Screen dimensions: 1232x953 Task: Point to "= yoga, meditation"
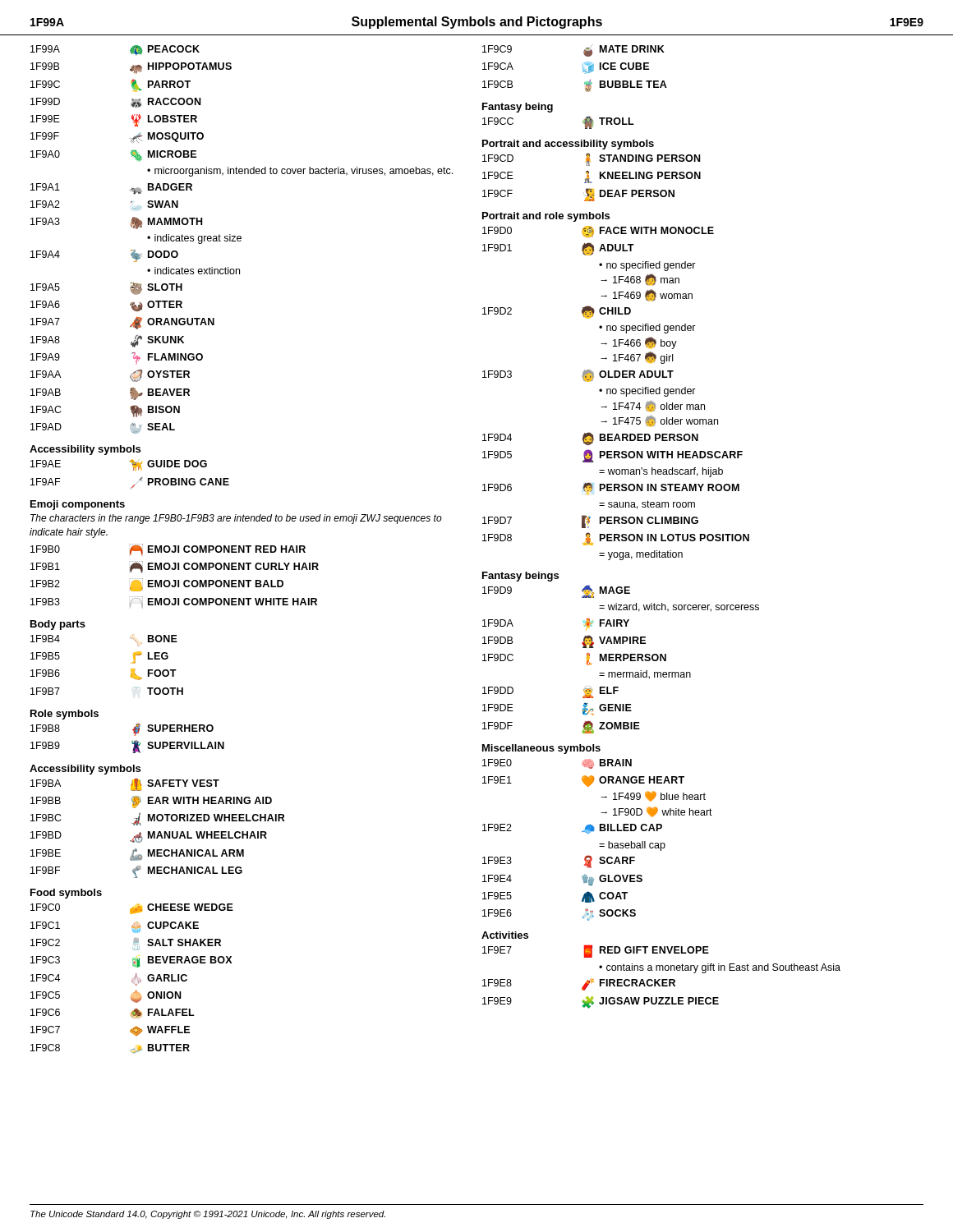coord(641,555)
